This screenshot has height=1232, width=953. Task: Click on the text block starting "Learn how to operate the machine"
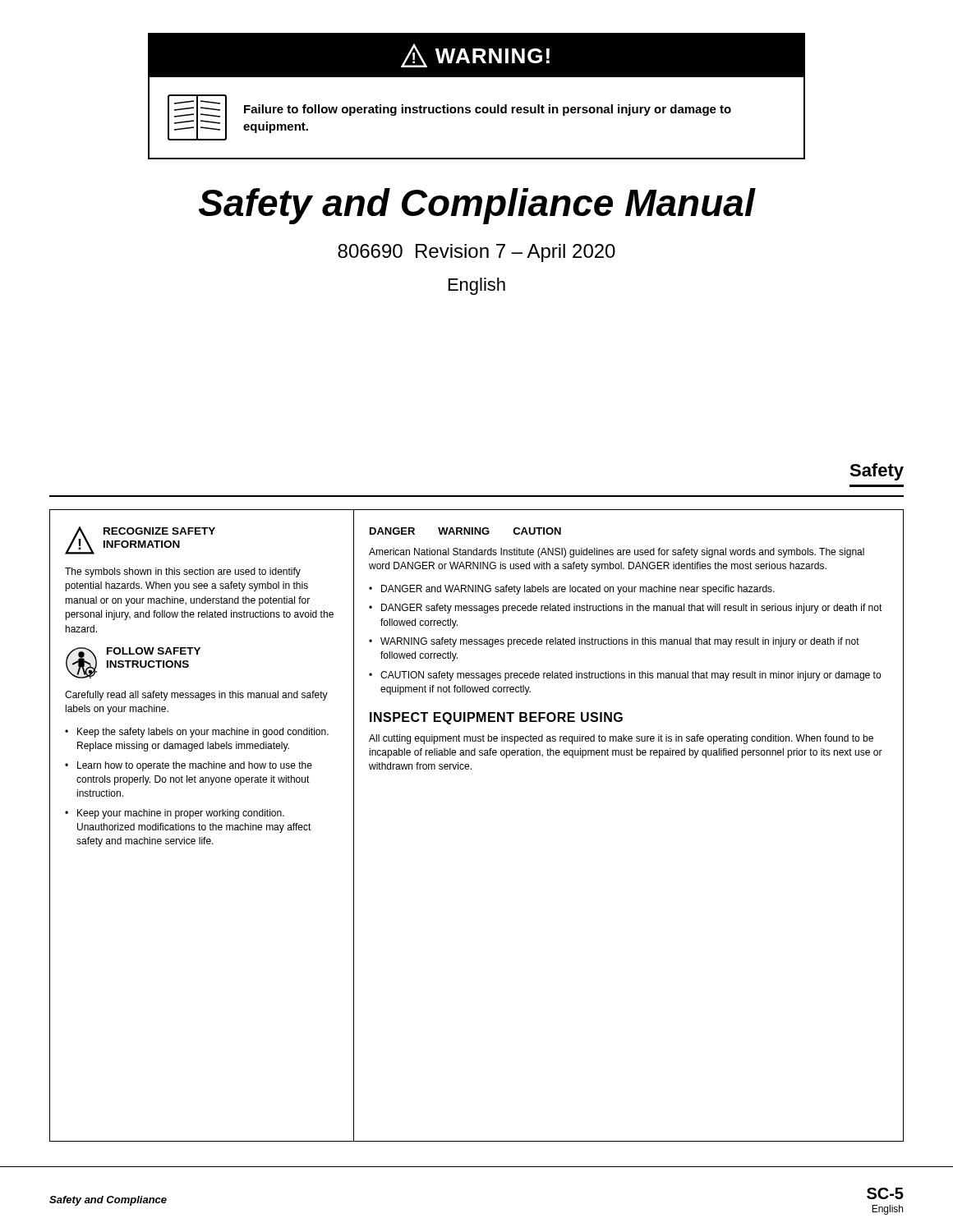(x=194, y=779)
